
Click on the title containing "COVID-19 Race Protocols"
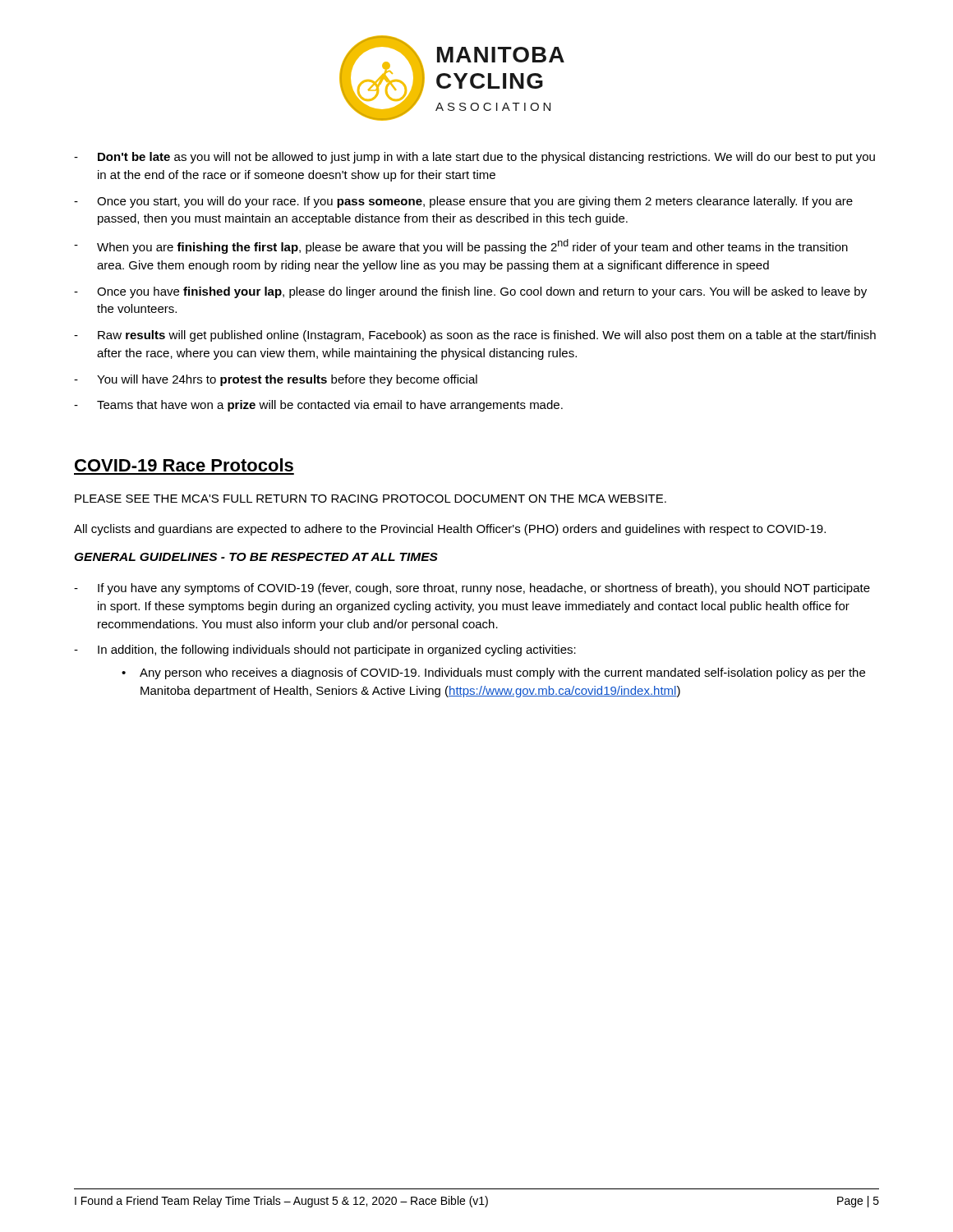pos(184,465)
